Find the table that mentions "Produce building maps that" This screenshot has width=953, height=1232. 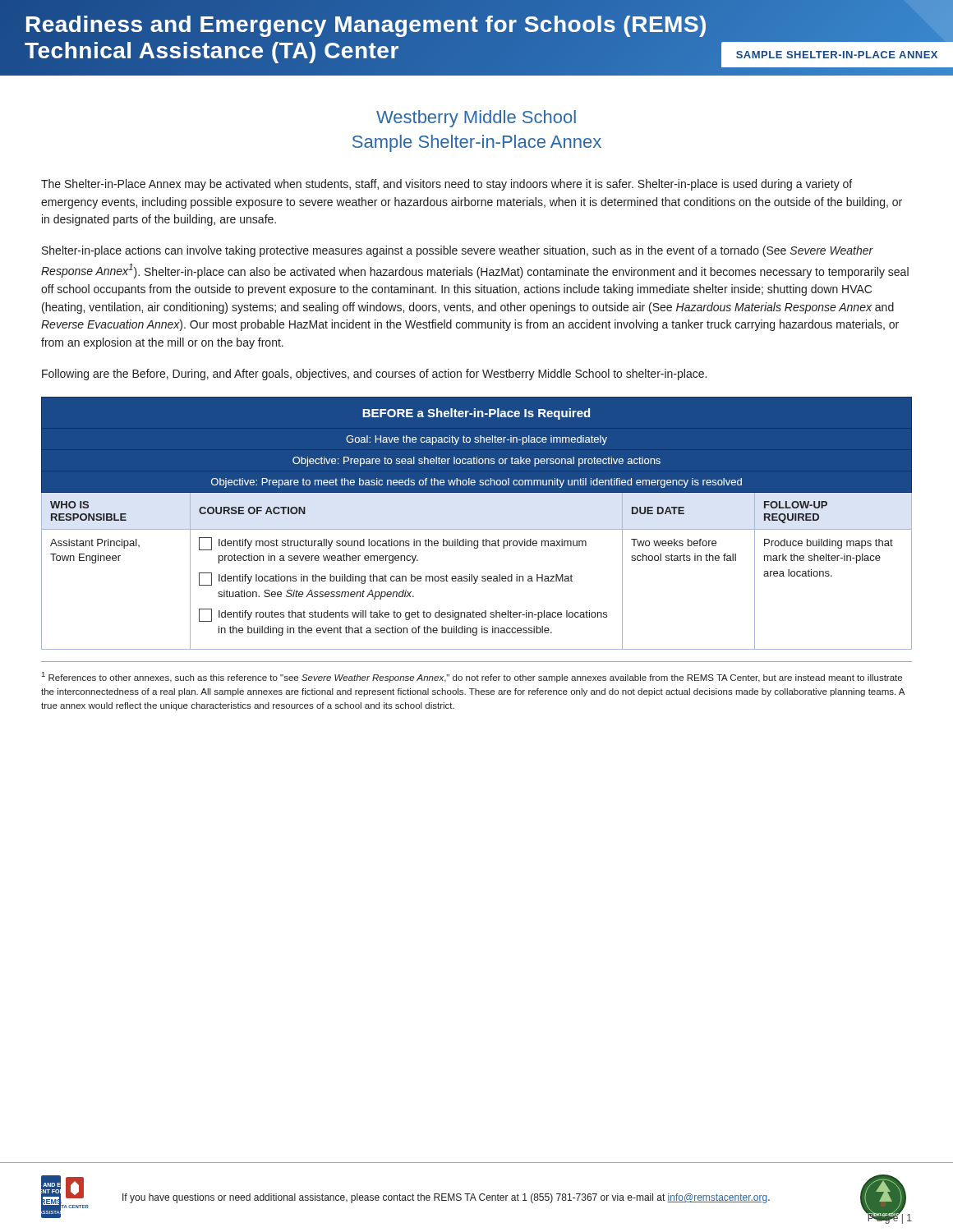pos(476,523)
